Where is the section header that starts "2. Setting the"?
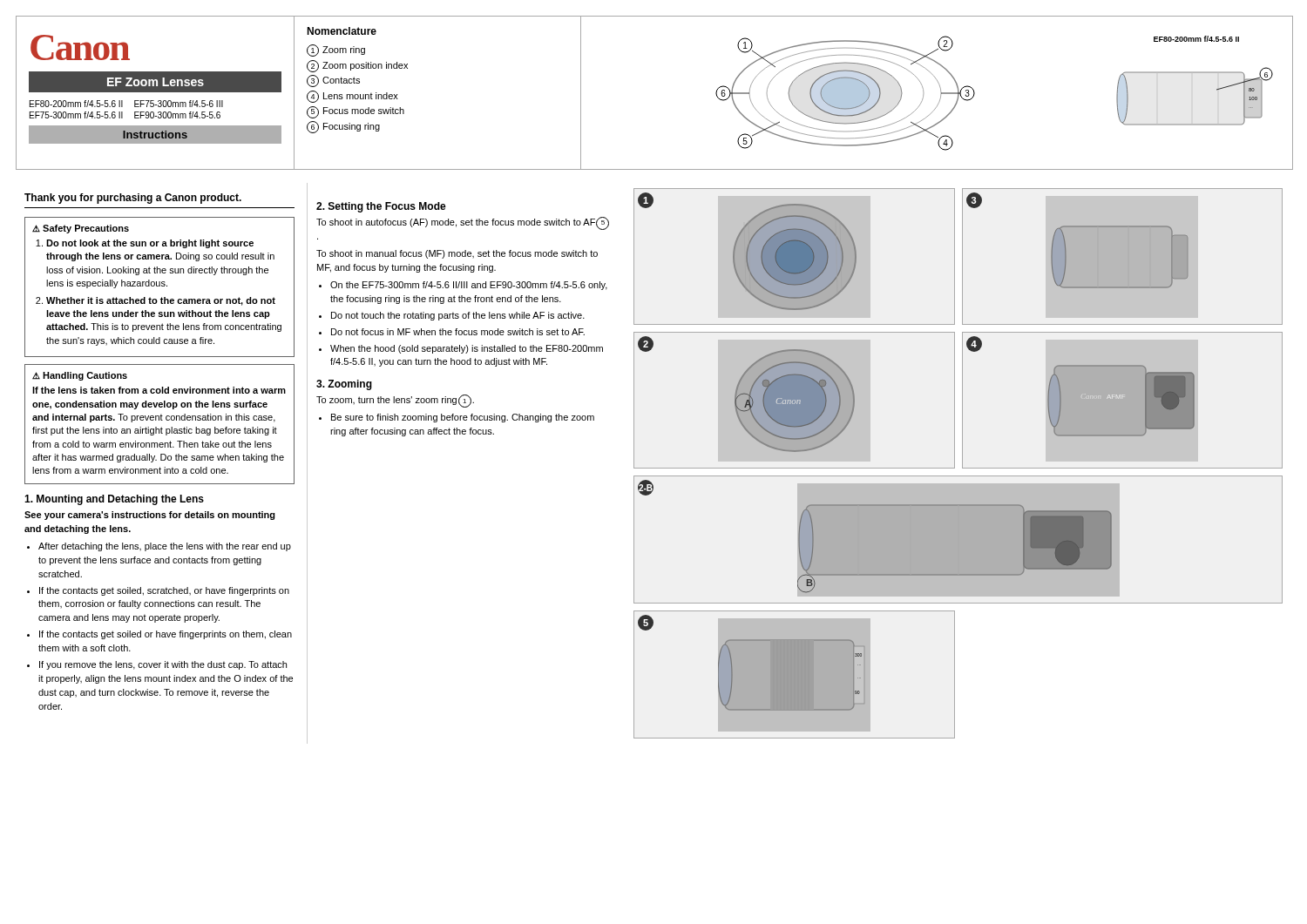Viewport: 1307px width, 924px height. point(381,206)
